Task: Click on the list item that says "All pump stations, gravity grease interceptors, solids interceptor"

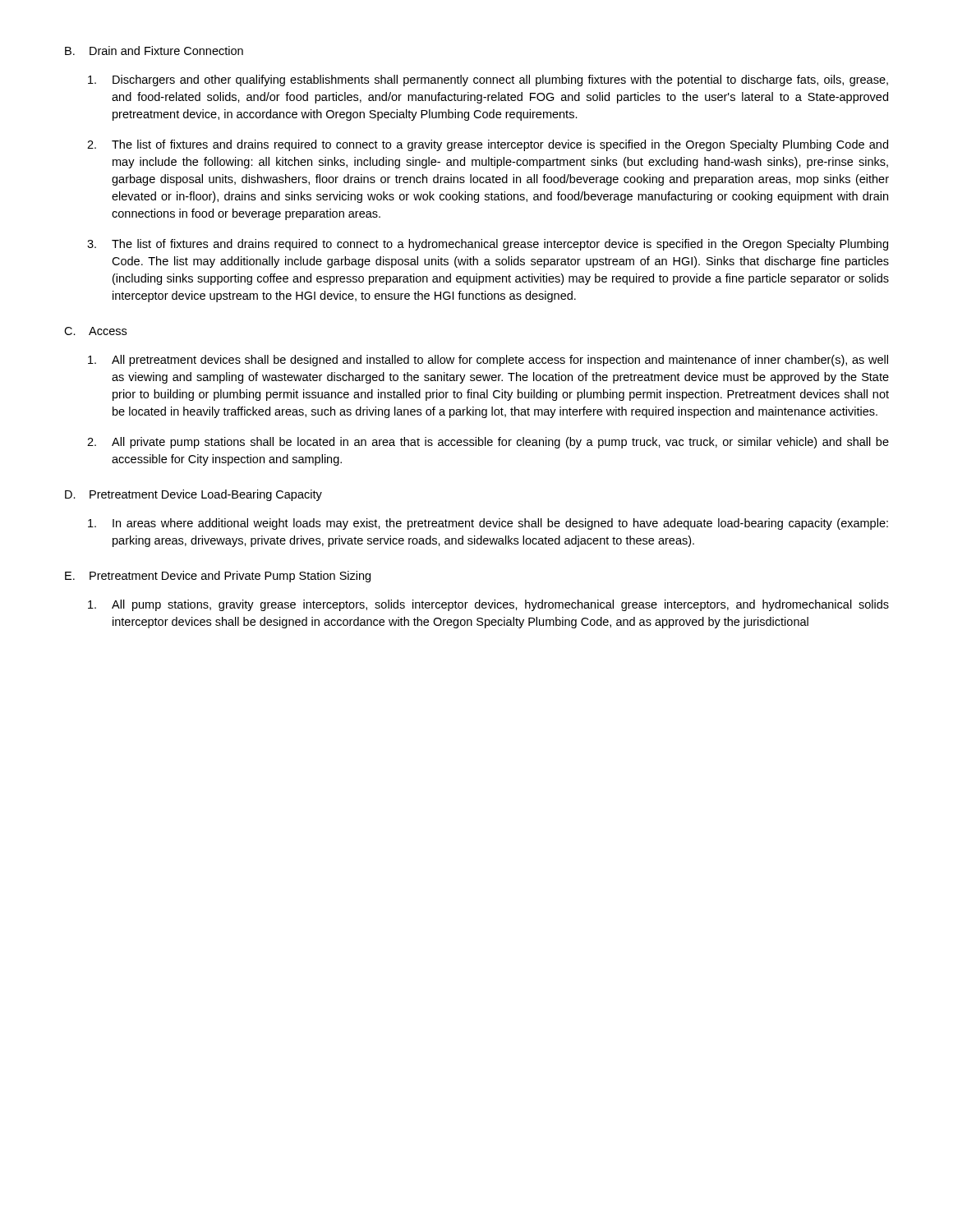Action: pyautogui.click(x=488, y=614)
